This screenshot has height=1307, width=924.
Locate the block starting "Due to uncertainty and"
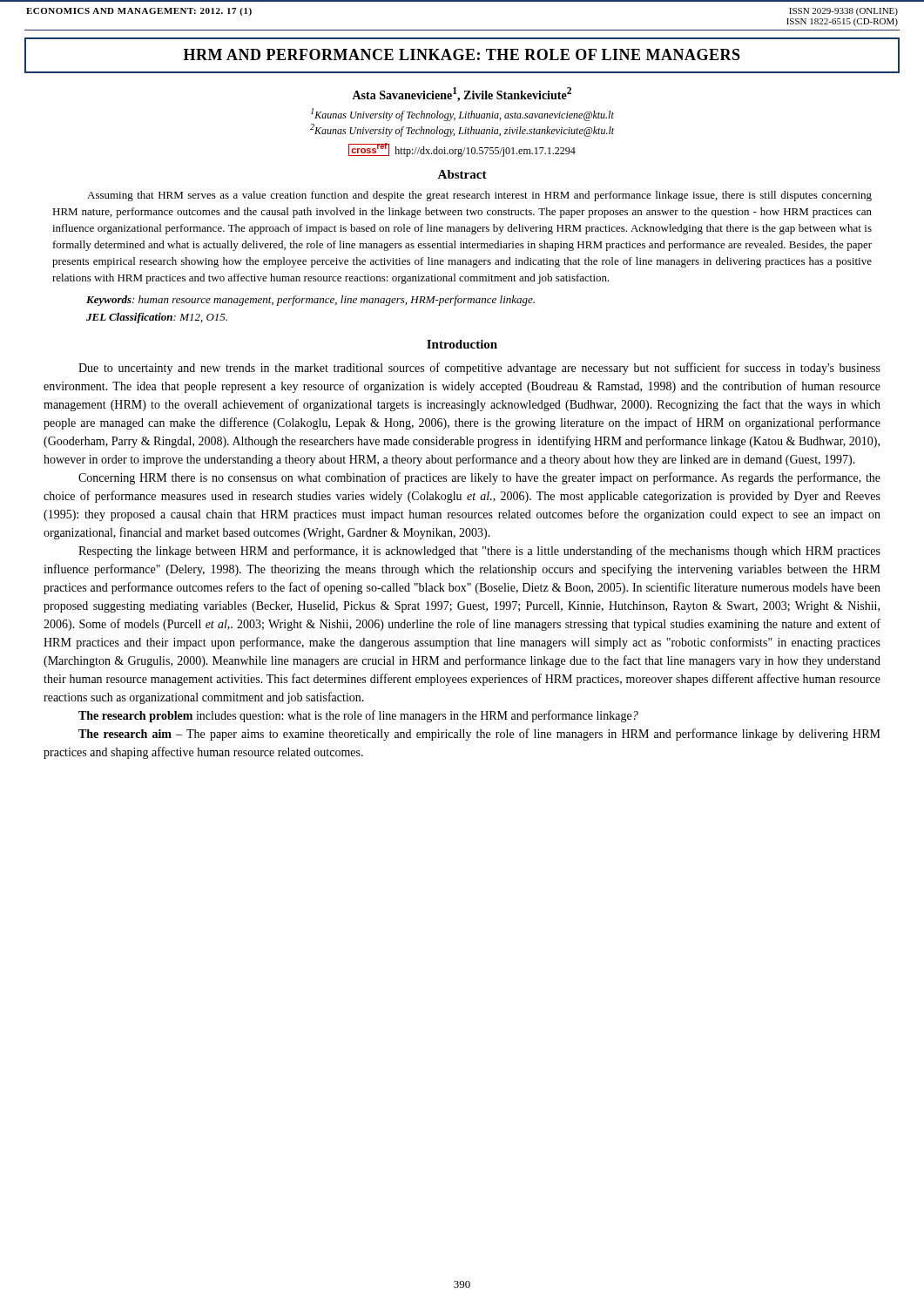[462, 414]
